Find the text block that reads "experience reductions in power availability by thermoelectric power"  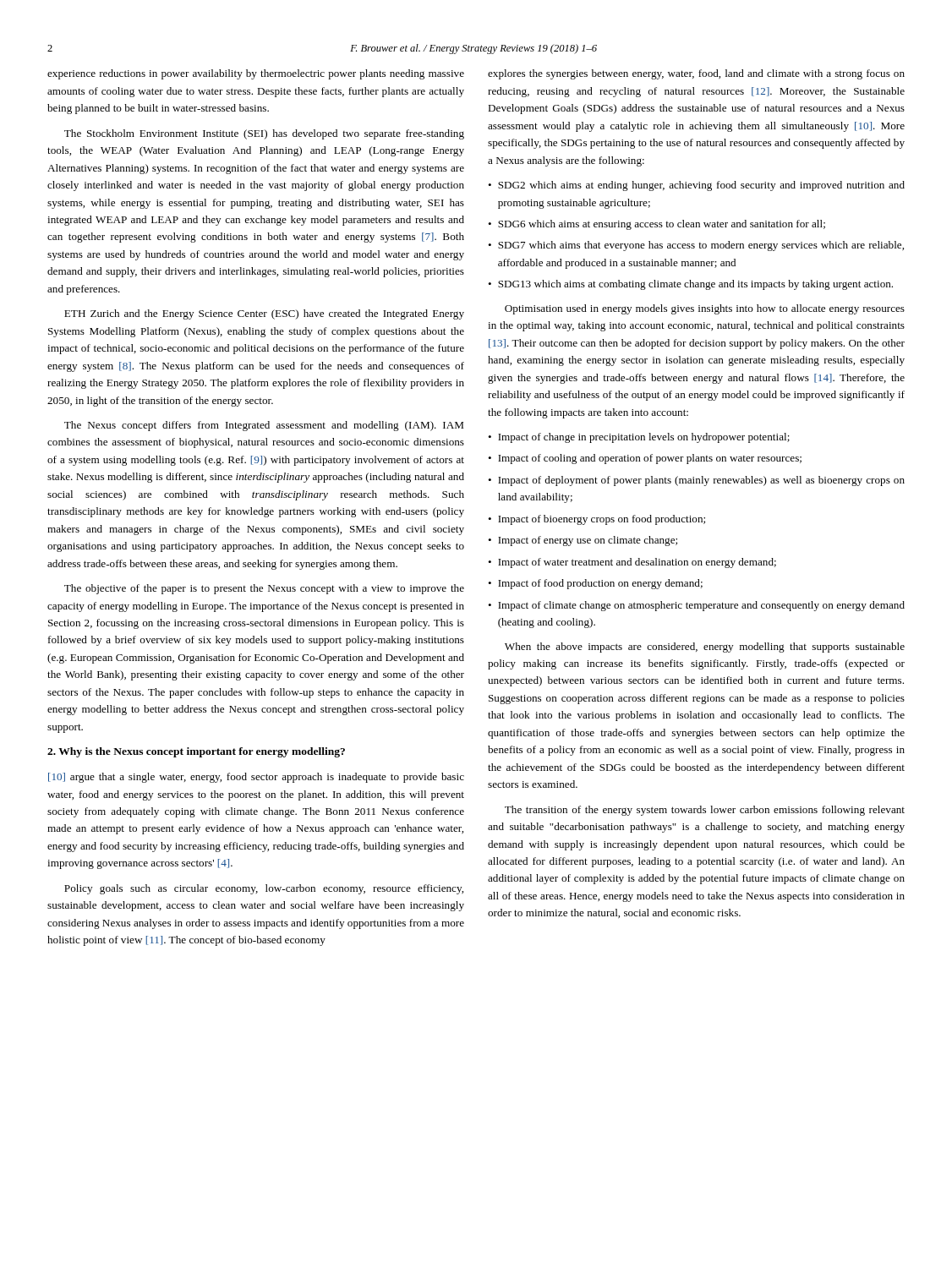coord(256,91)
